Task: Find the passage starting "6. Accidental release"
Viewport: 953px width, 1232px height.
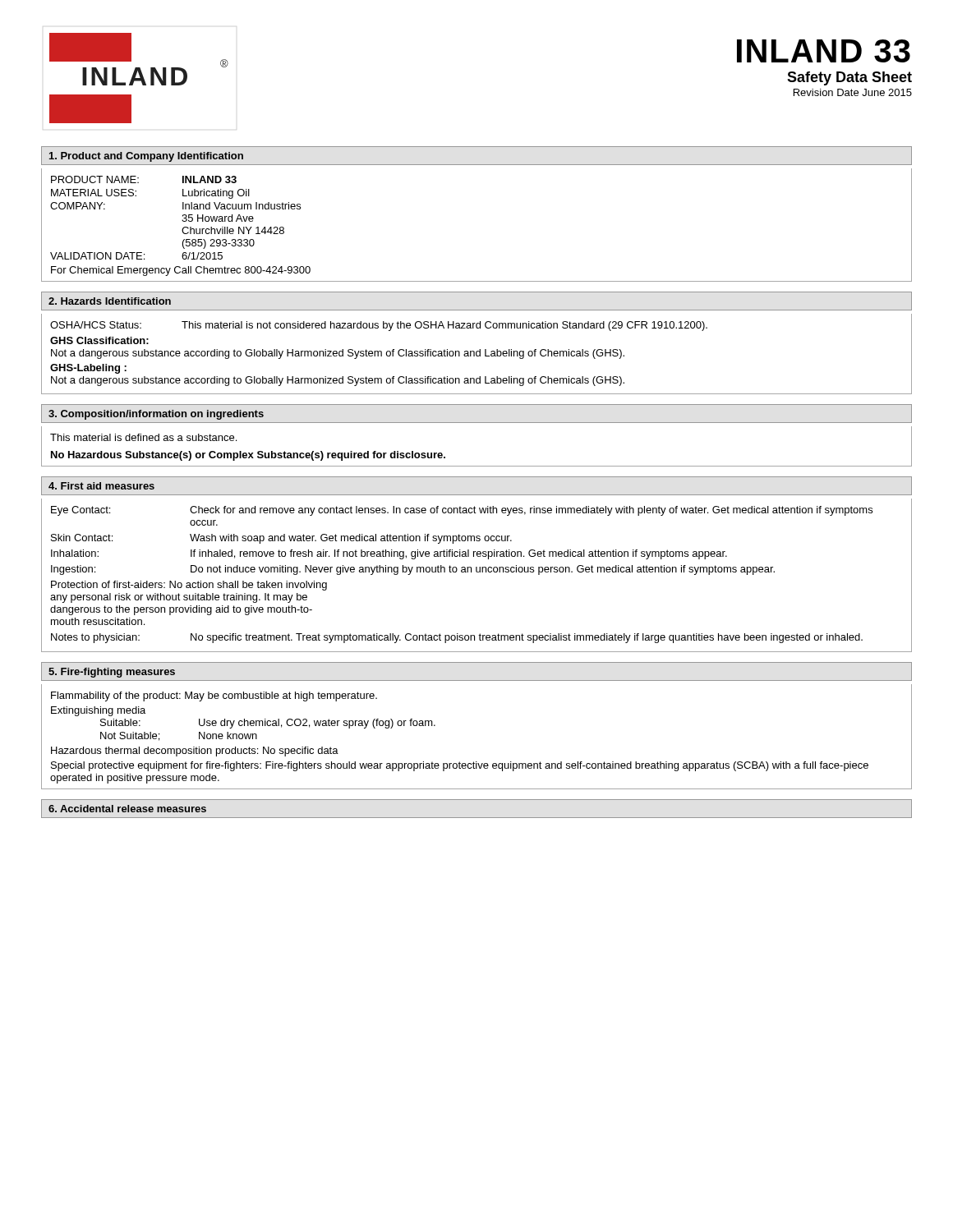Action: (x=128, y=809)
